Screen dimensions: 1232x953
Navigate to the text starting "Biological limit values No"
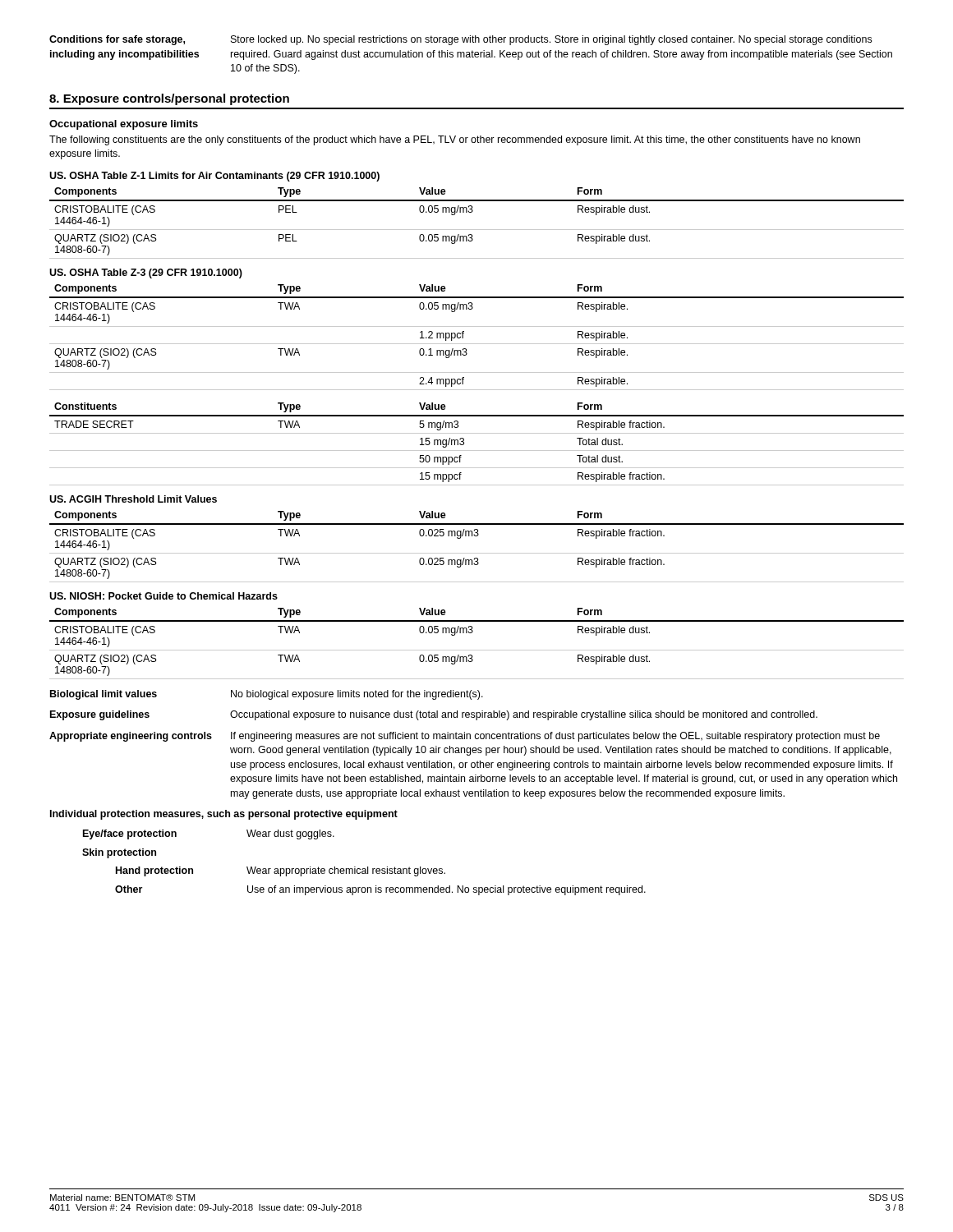476,694
